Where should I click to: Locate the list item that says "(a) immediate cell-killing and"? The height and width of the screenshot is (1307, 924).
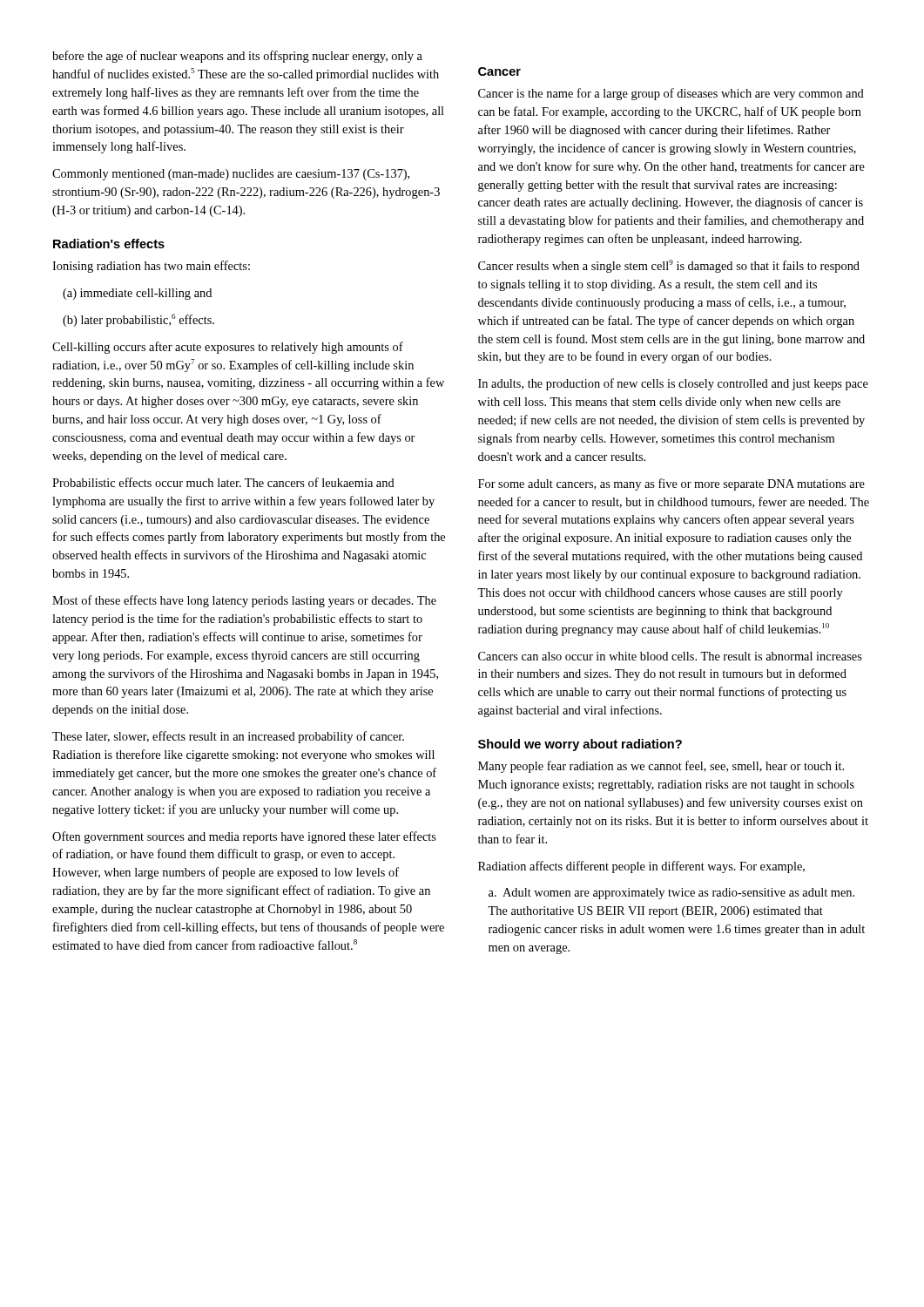click(137, 294)
